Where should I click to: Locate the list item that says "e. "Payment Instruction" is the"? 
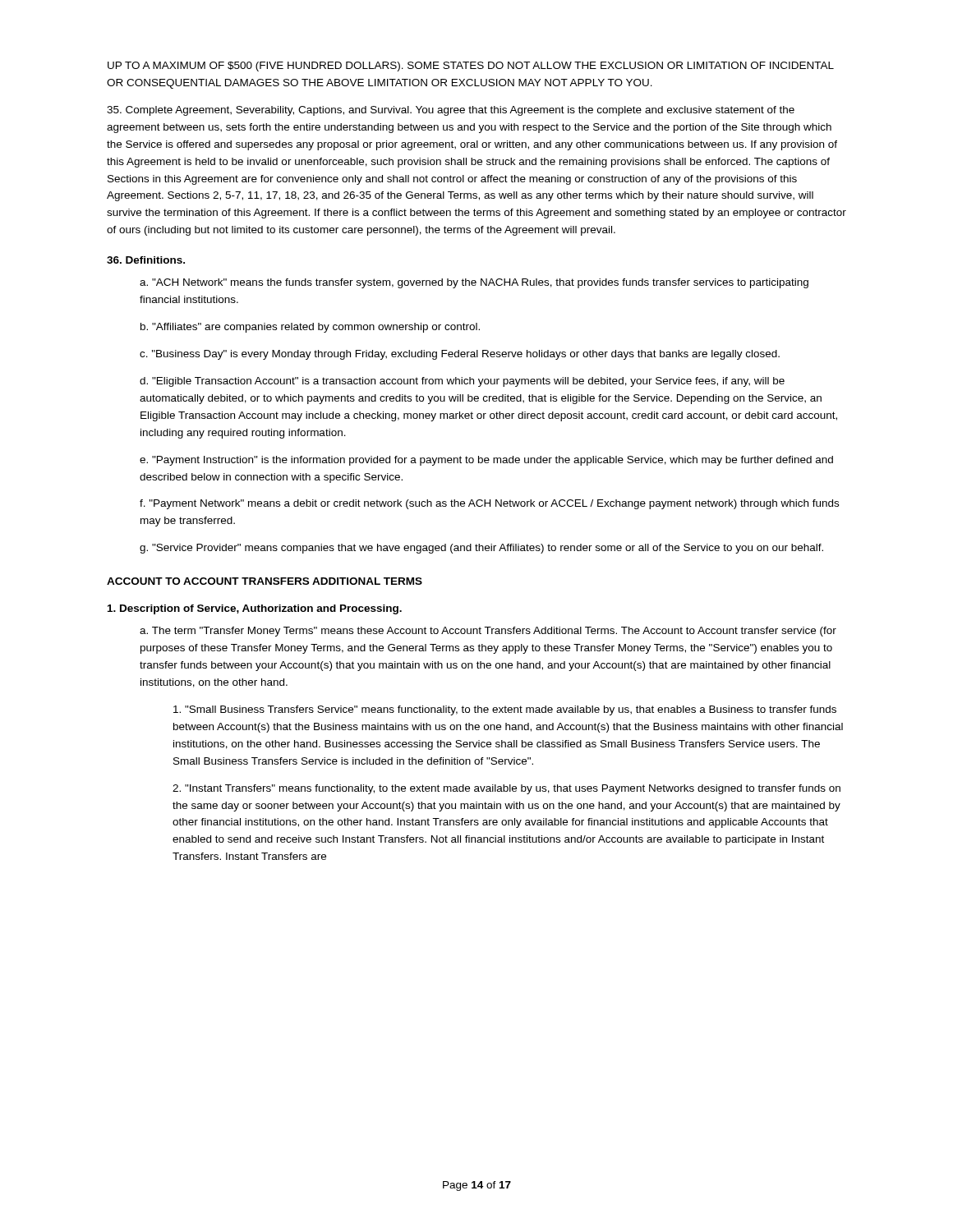click(487, 468)
